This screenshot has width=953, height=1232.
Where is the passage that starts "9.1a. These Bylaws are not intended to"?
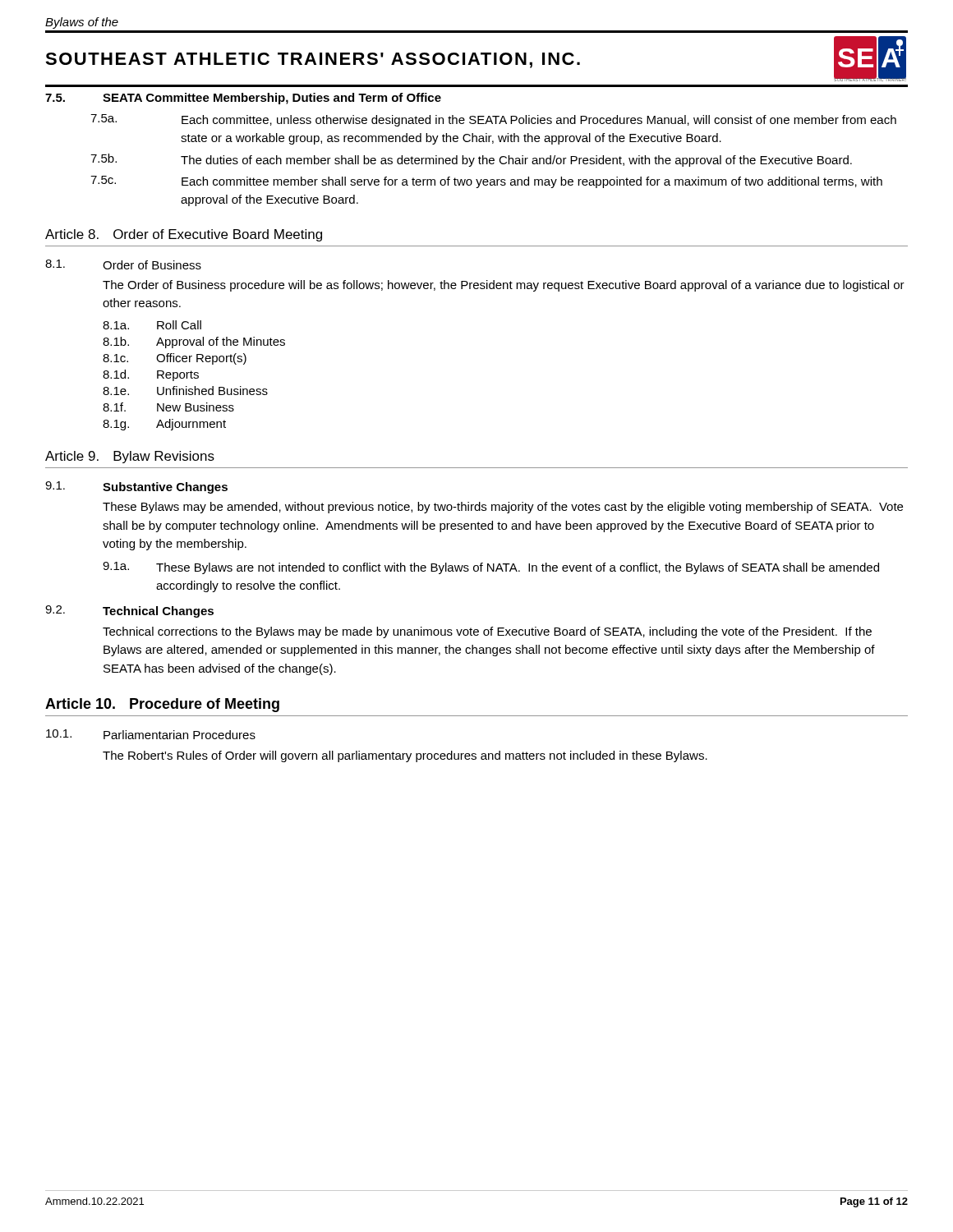(x=476, y=577)
